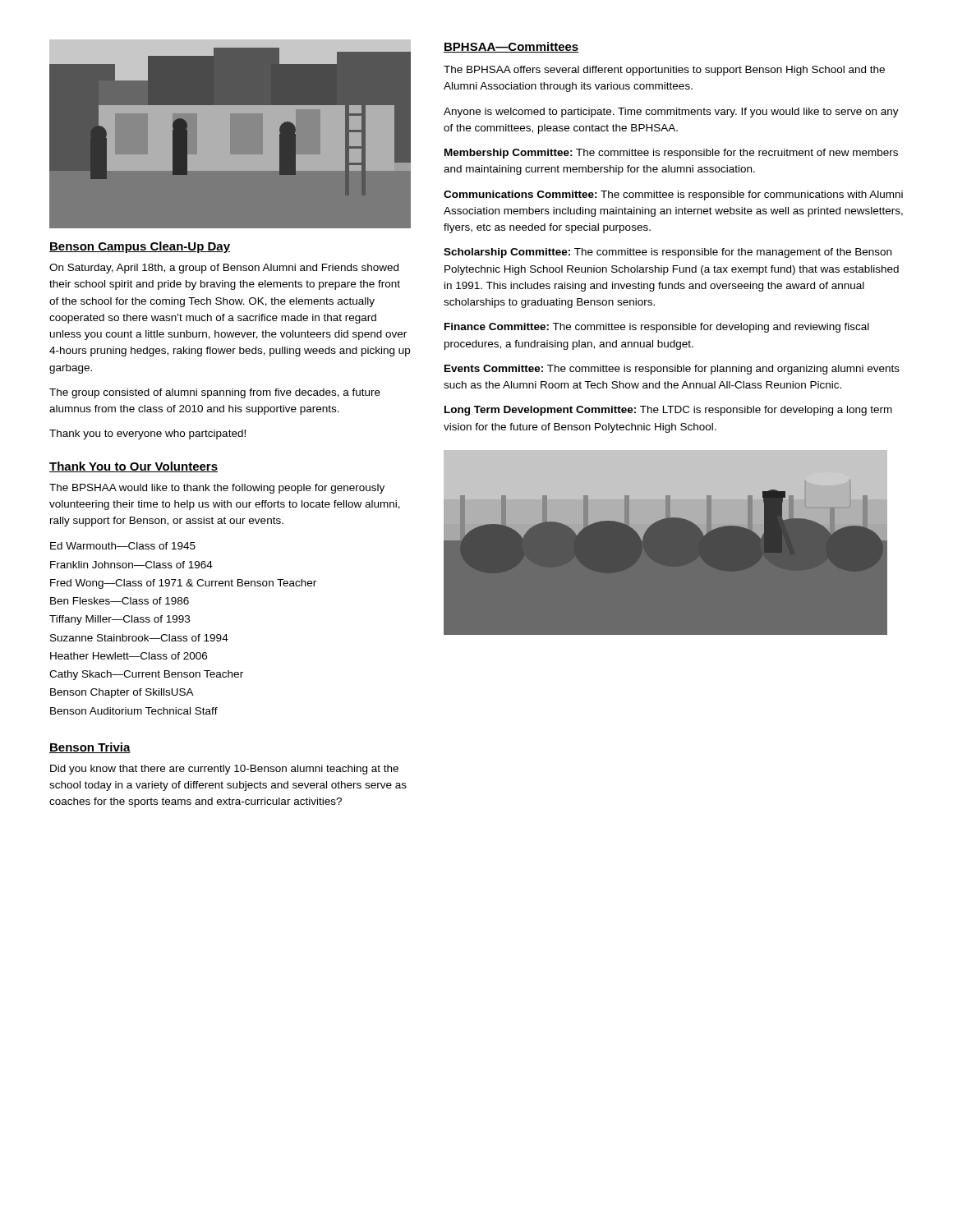
Task: Point to "Ben Fleskes—Class of 1986"
Action: point(119,601)
